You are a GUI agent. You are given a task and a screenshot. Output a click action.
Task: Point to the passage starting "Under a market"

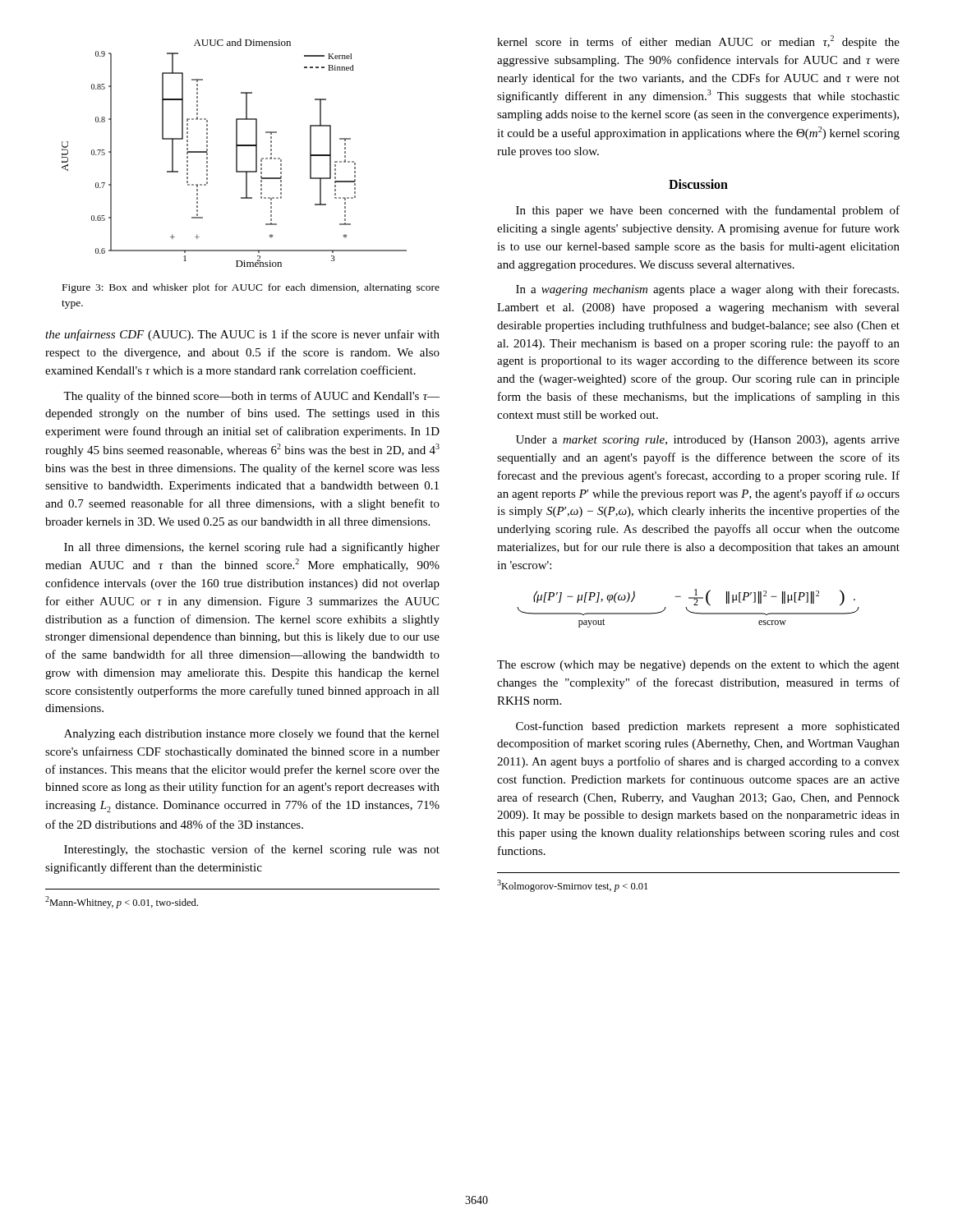[x=698, y=503]
